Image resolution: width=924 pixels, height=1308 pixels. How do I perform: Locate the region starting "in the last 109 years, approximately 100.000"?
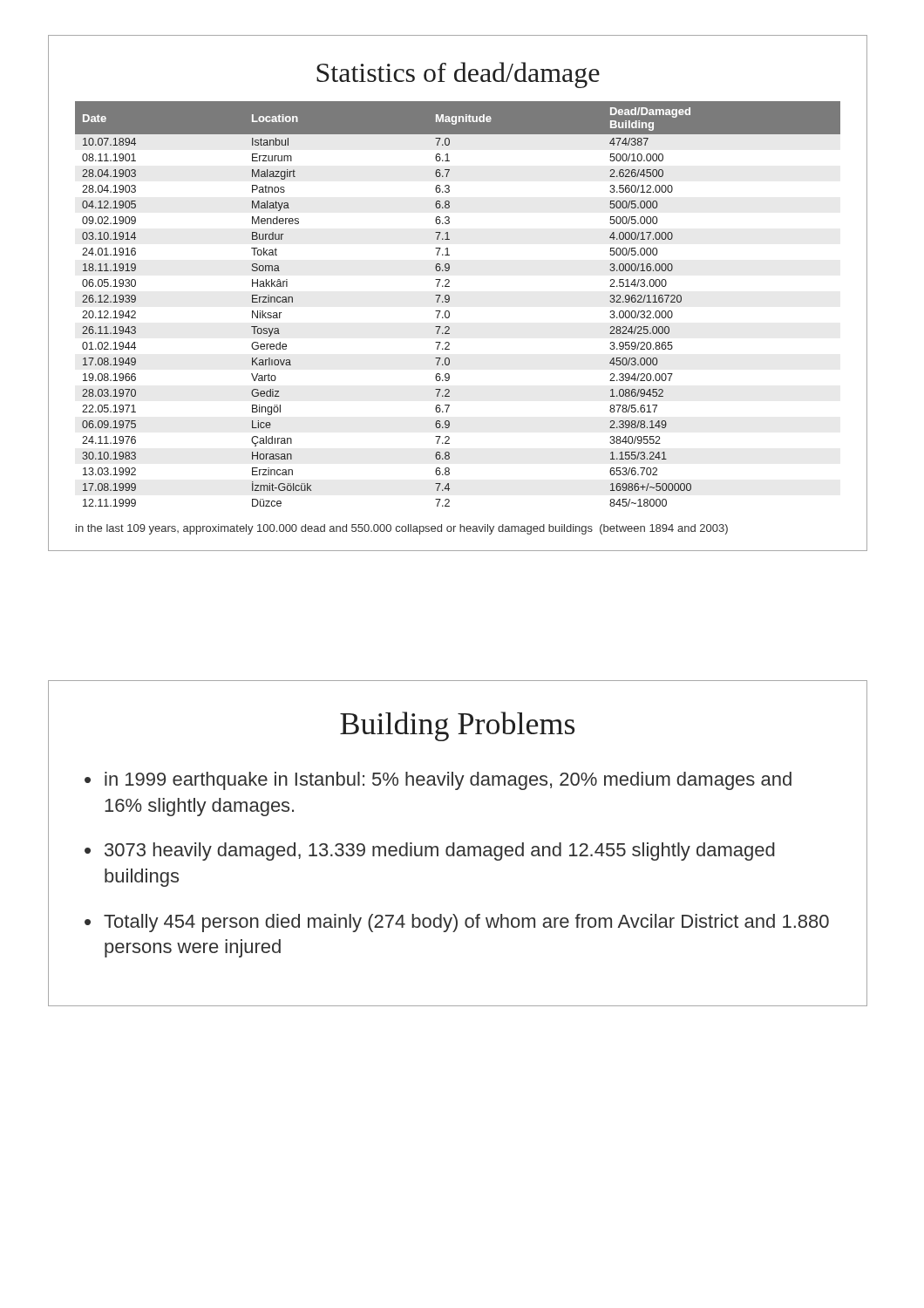point(402,528)
